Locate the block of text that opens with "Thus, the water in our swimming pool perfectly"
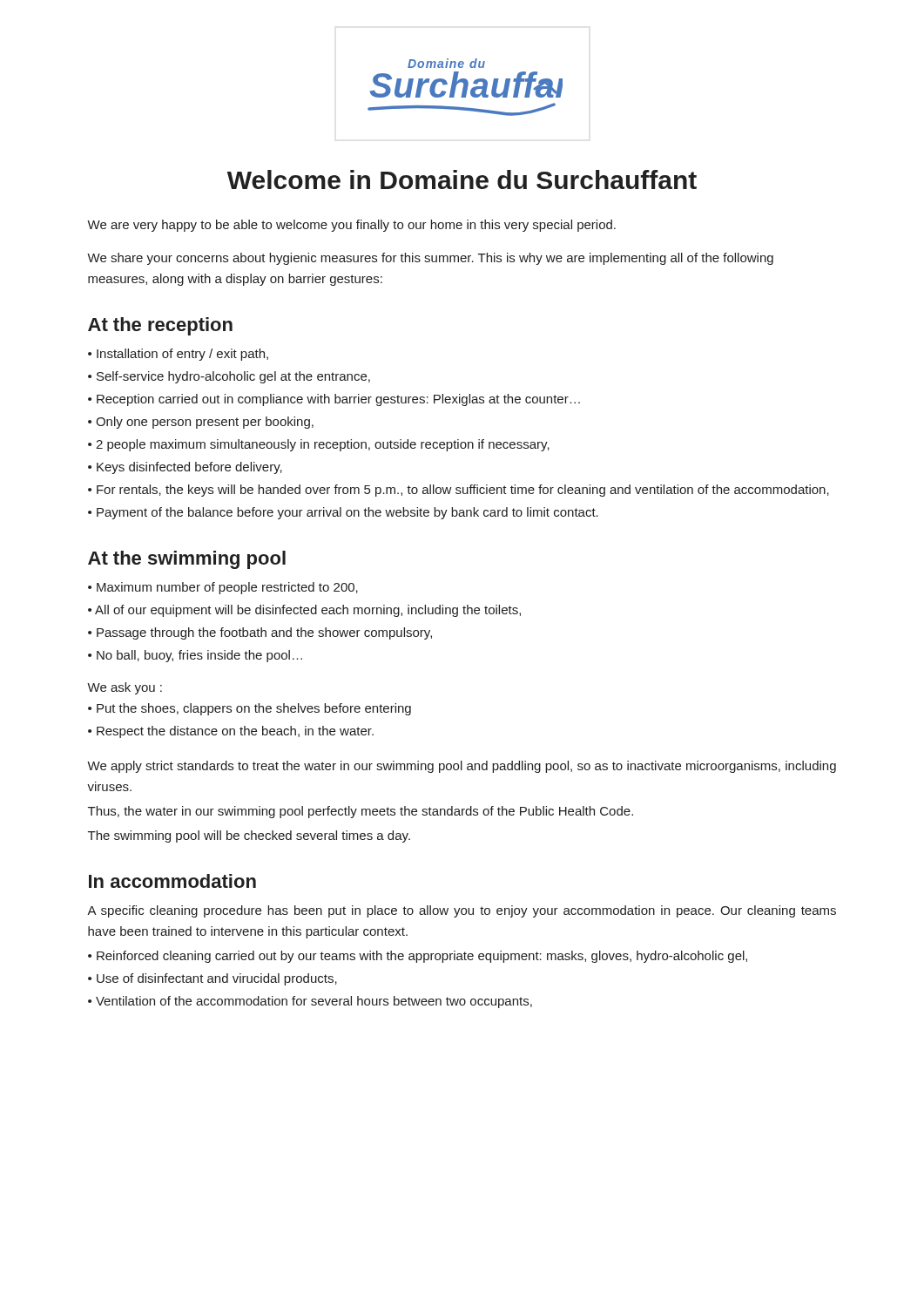The width and height of the screenshot is (924, 1307). [x=361, y=811]
